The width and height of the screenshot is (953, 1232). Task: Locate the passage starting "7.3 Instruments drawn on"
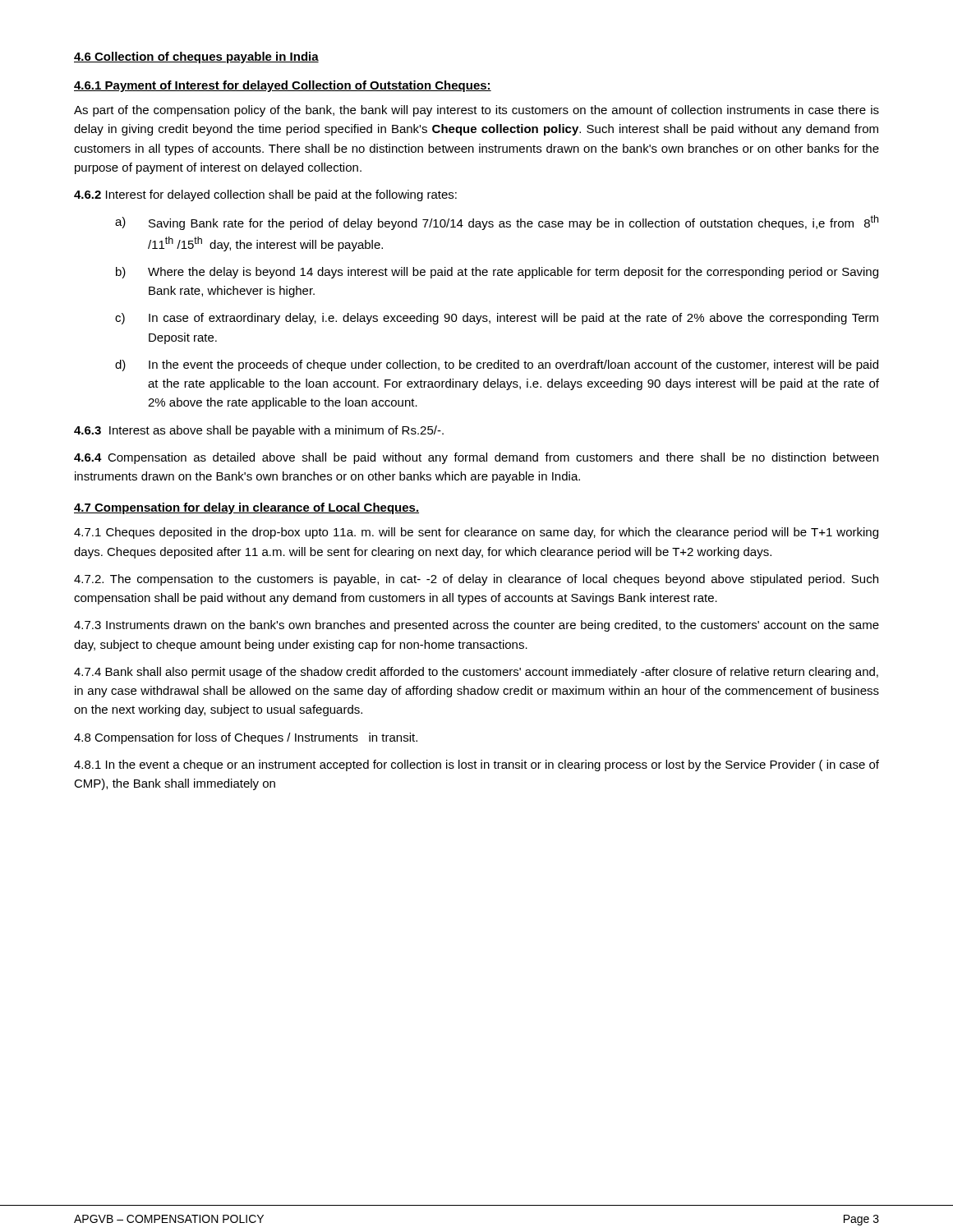(476, 634)
